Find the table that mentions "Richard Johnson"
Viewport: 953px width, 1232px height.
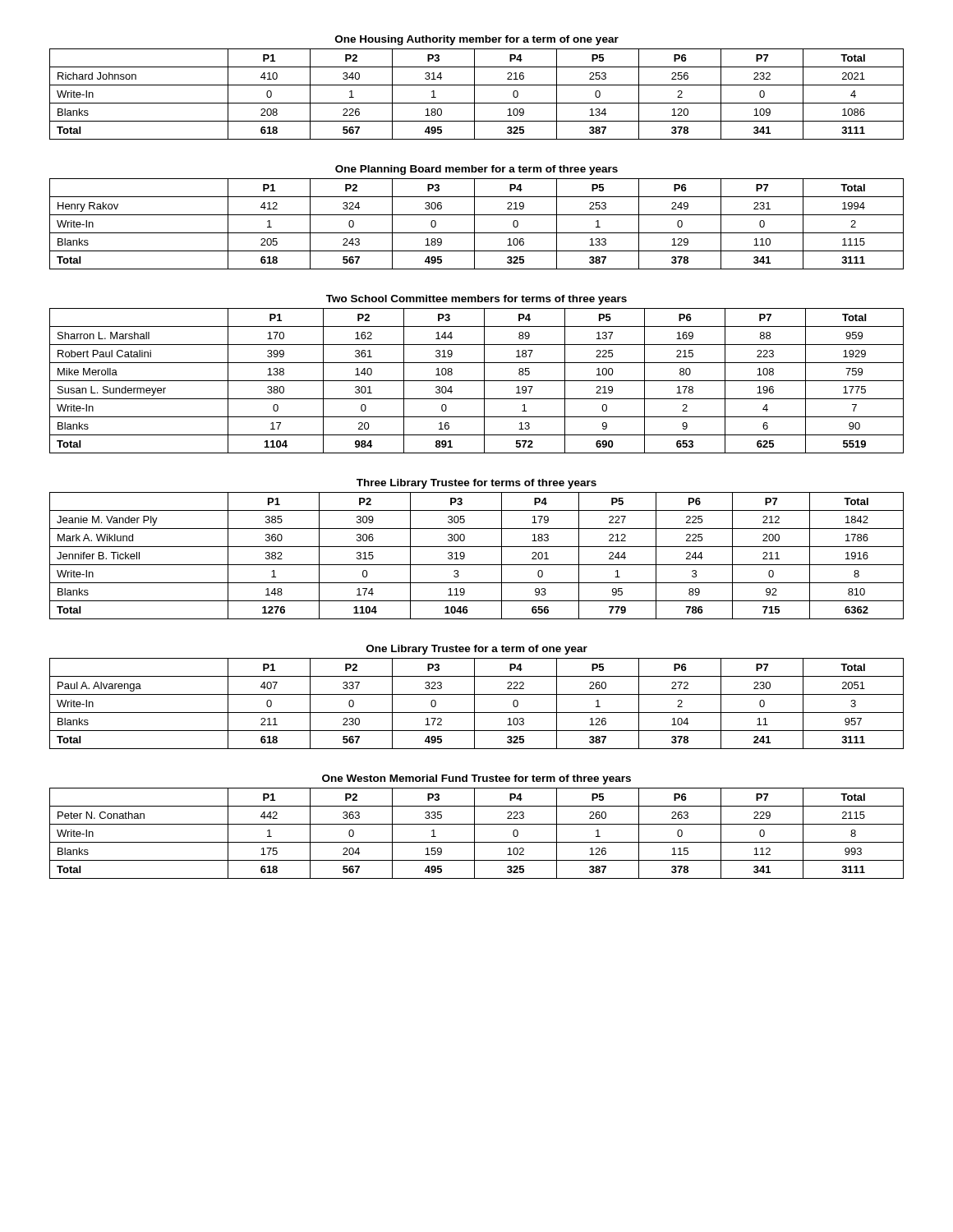click(476, 94)
